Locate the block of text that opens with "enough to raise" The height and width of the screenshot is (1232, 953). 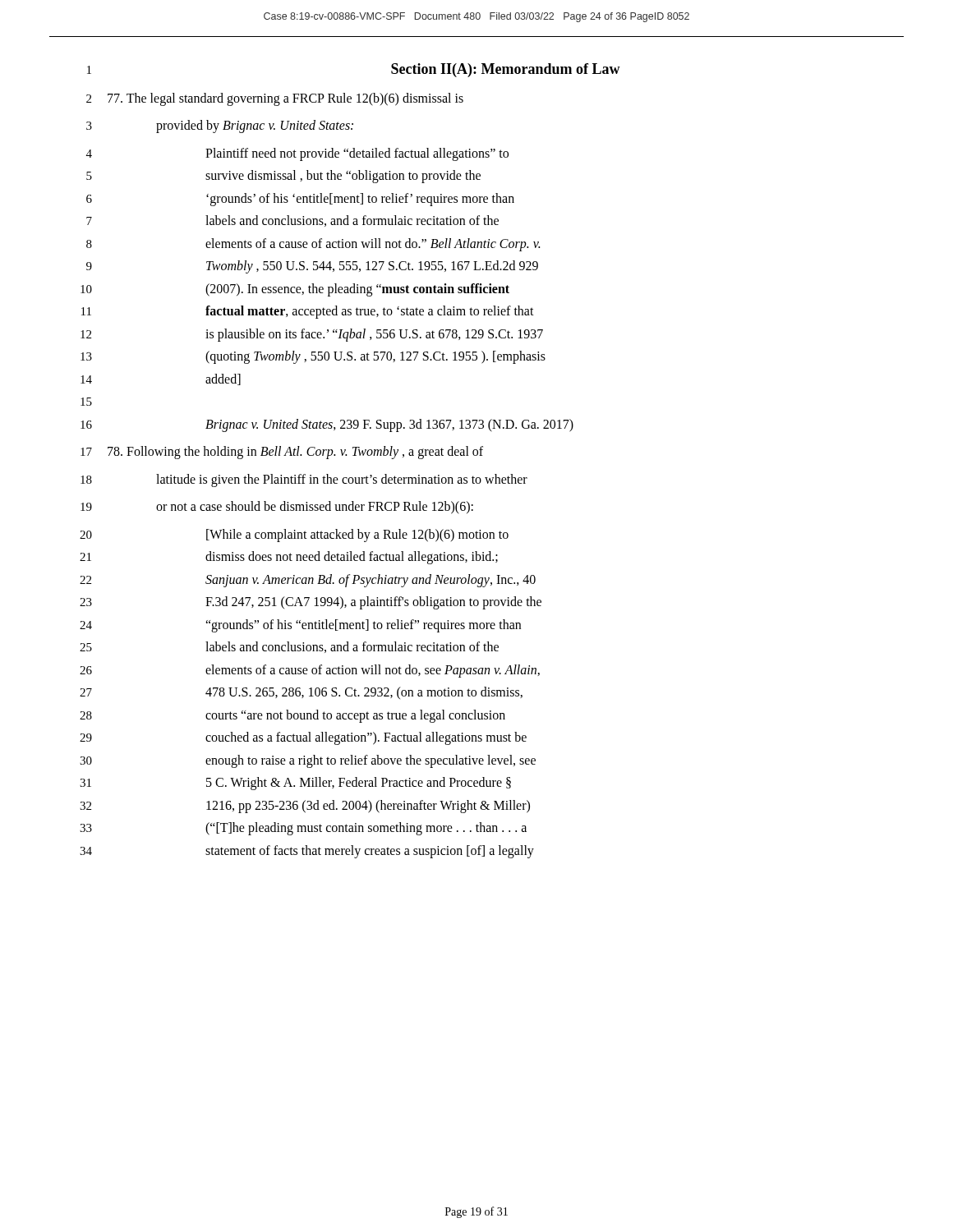click(371, 760)
